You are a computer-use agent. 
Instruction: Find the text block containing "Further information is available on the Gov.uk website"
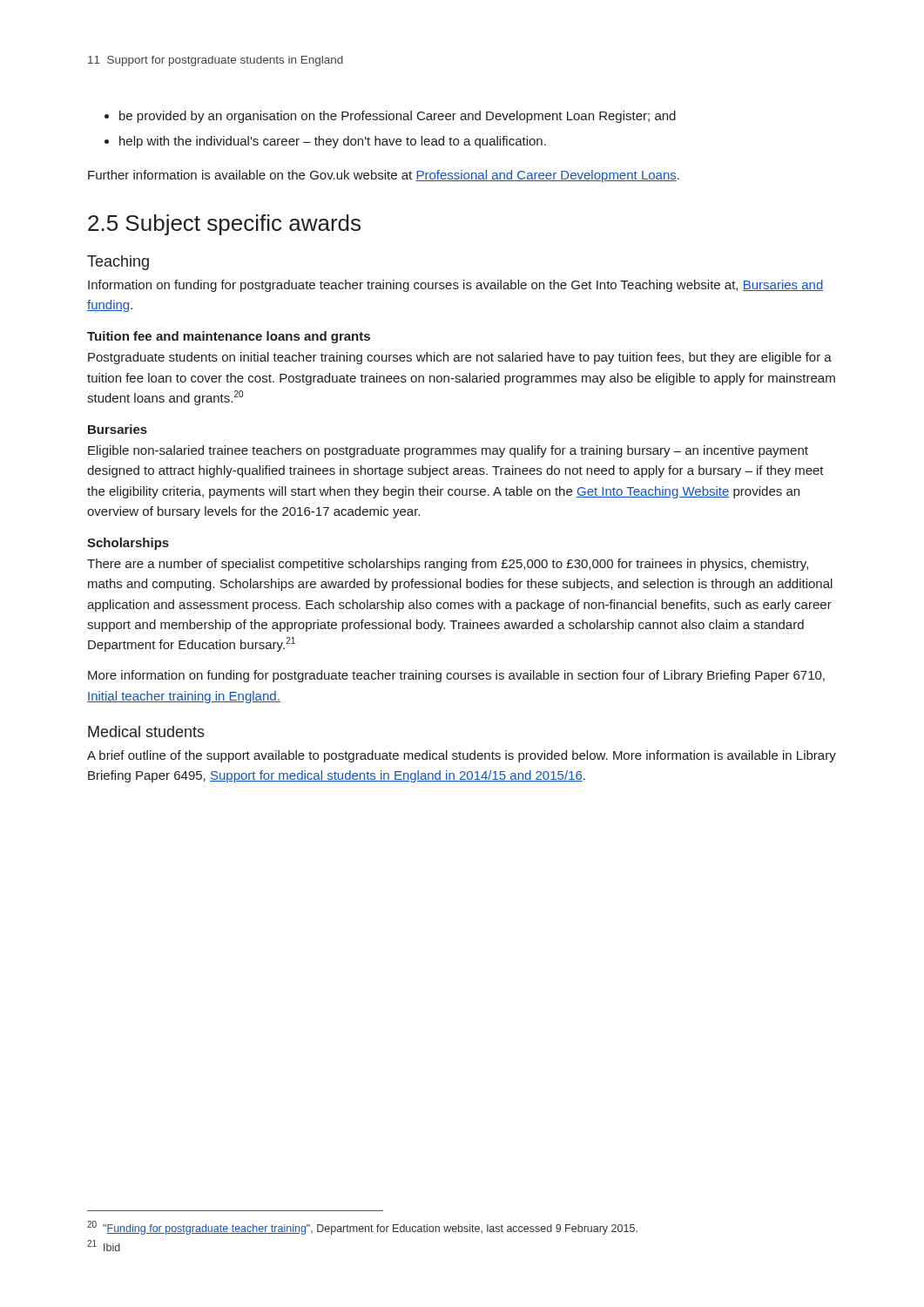click(384, 175)
